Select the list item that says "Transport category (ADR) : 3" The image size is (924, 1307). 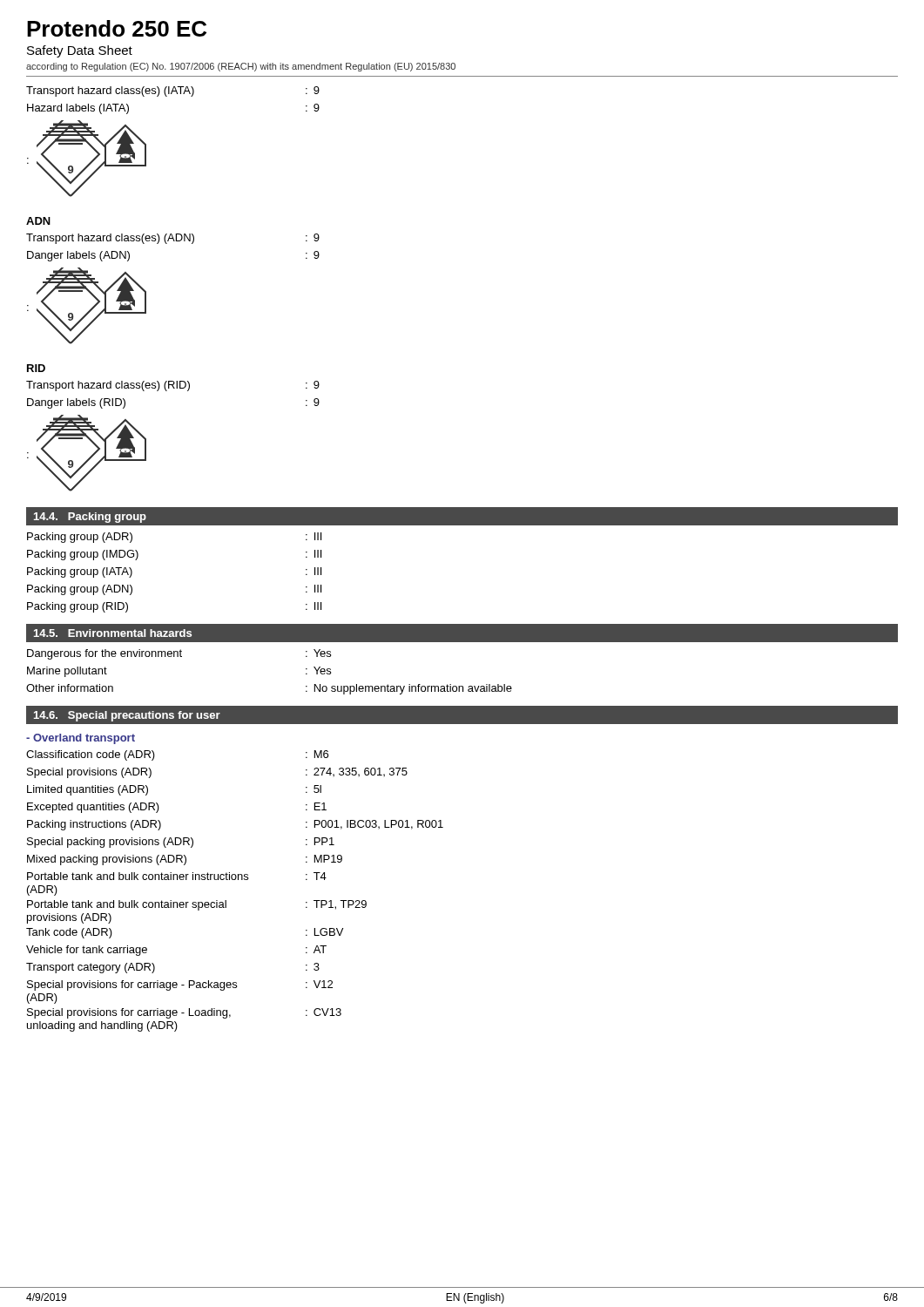click(x=91, y=968)
